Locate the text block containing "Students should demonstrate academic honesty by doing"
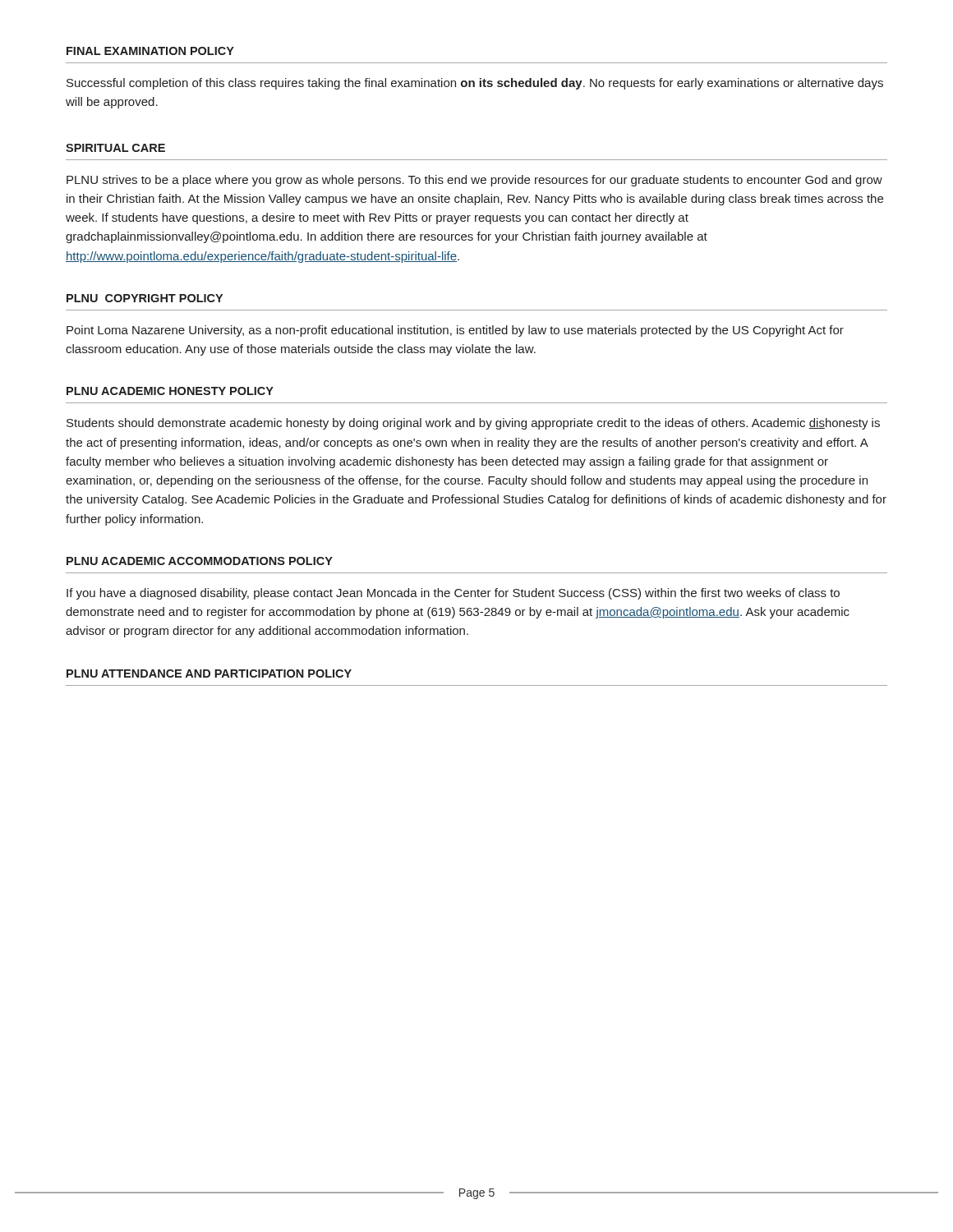The image size is (953, 1232). pyautogui.click(x=476, y=471)
